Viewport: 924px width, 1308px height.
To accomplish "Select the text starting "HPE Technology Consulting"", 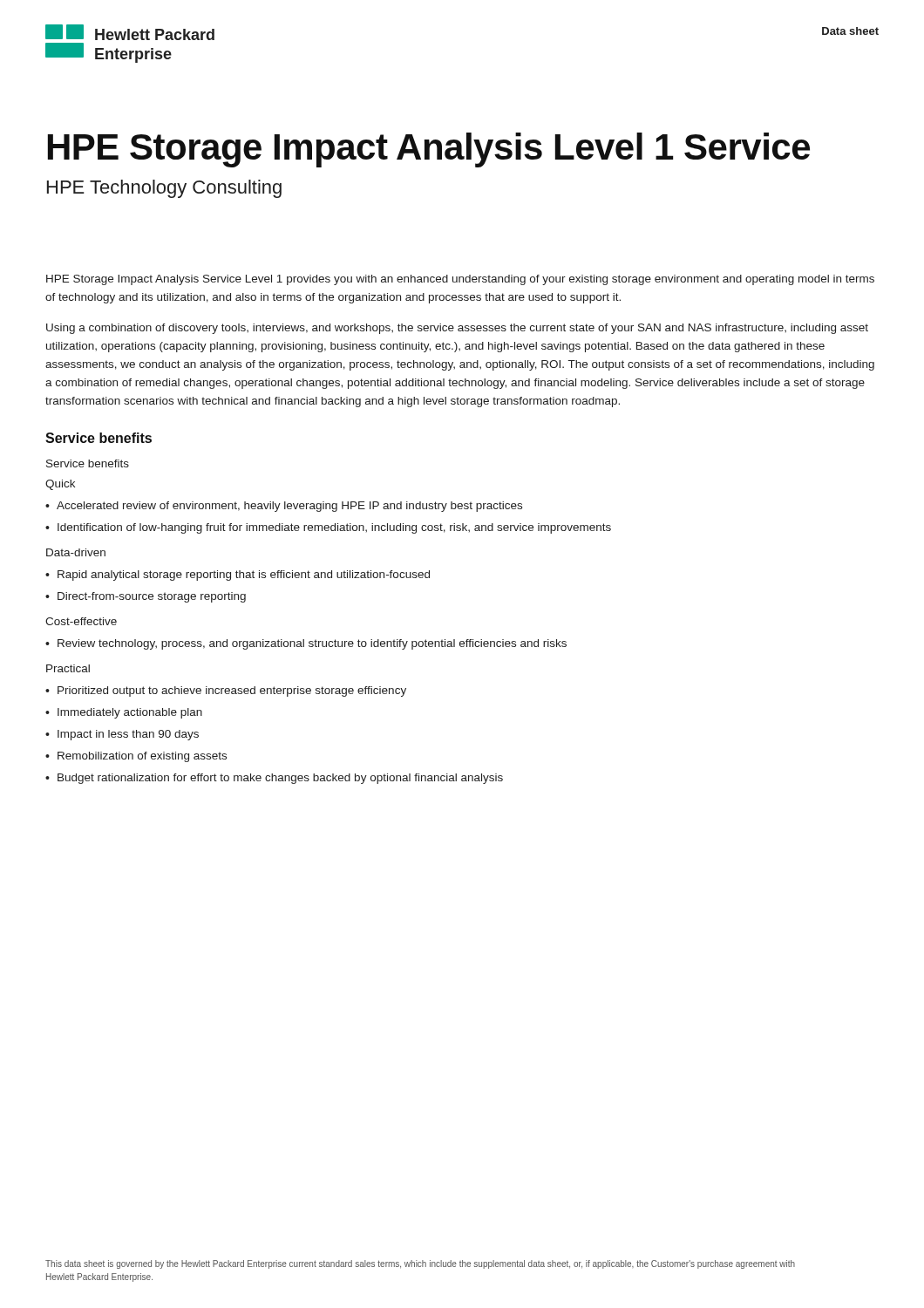I will [164, 189].
